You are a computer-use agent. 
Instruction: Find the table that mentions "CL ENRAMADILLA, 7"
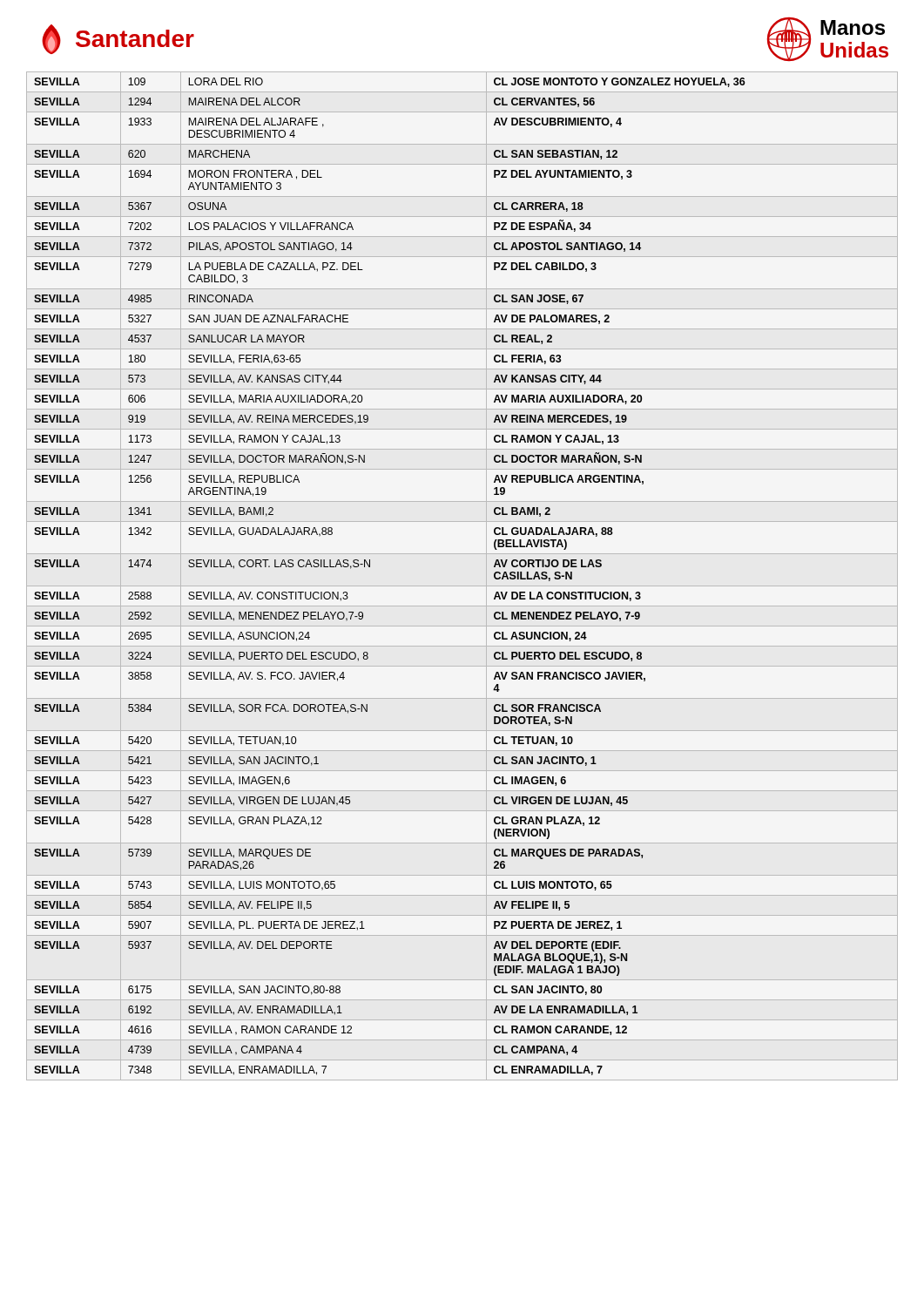pos(462,576)
